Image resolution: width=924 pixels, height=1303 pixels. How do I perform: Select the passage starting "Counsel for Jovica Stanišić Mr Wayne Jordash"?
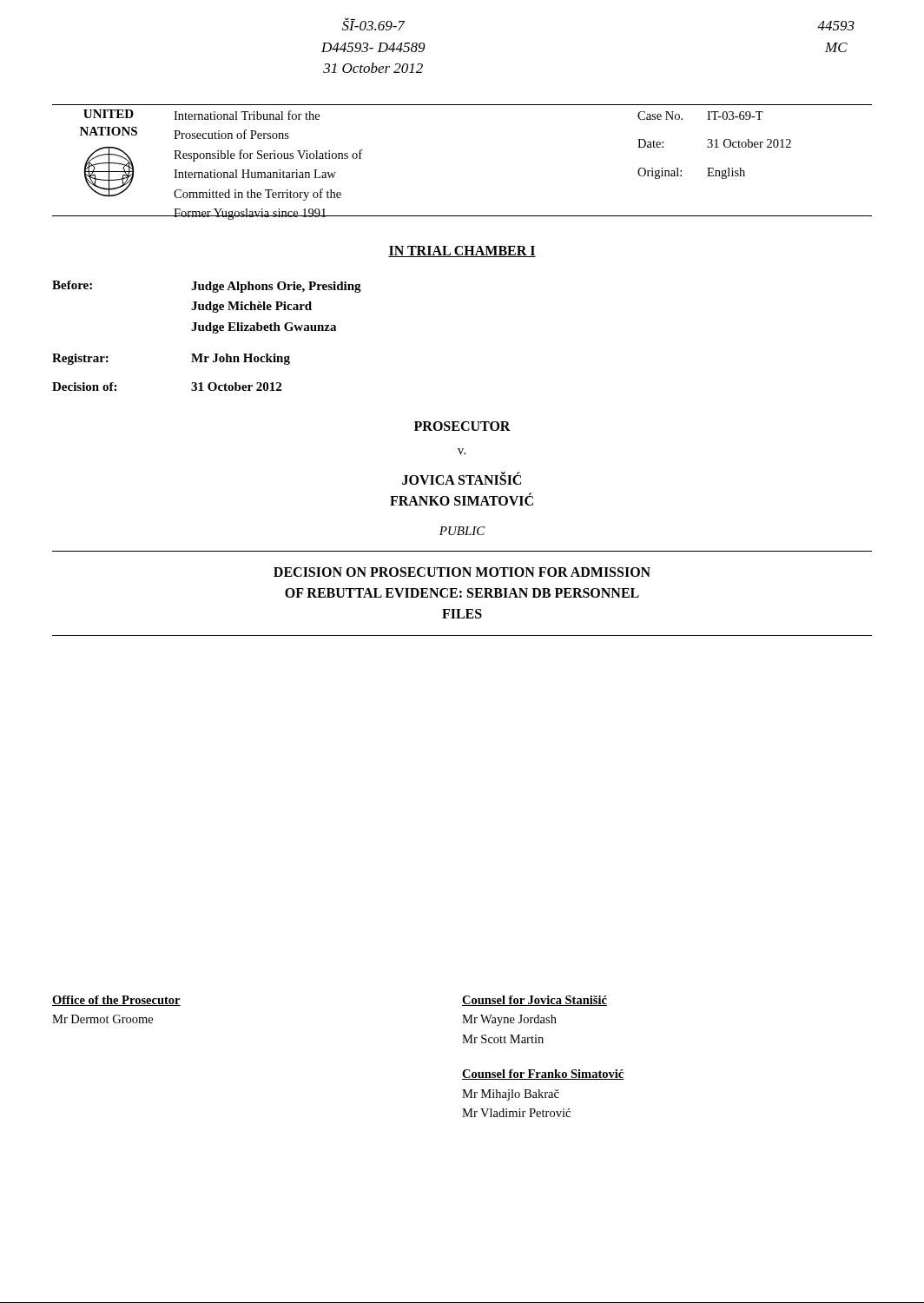(x=534, y=1019)
